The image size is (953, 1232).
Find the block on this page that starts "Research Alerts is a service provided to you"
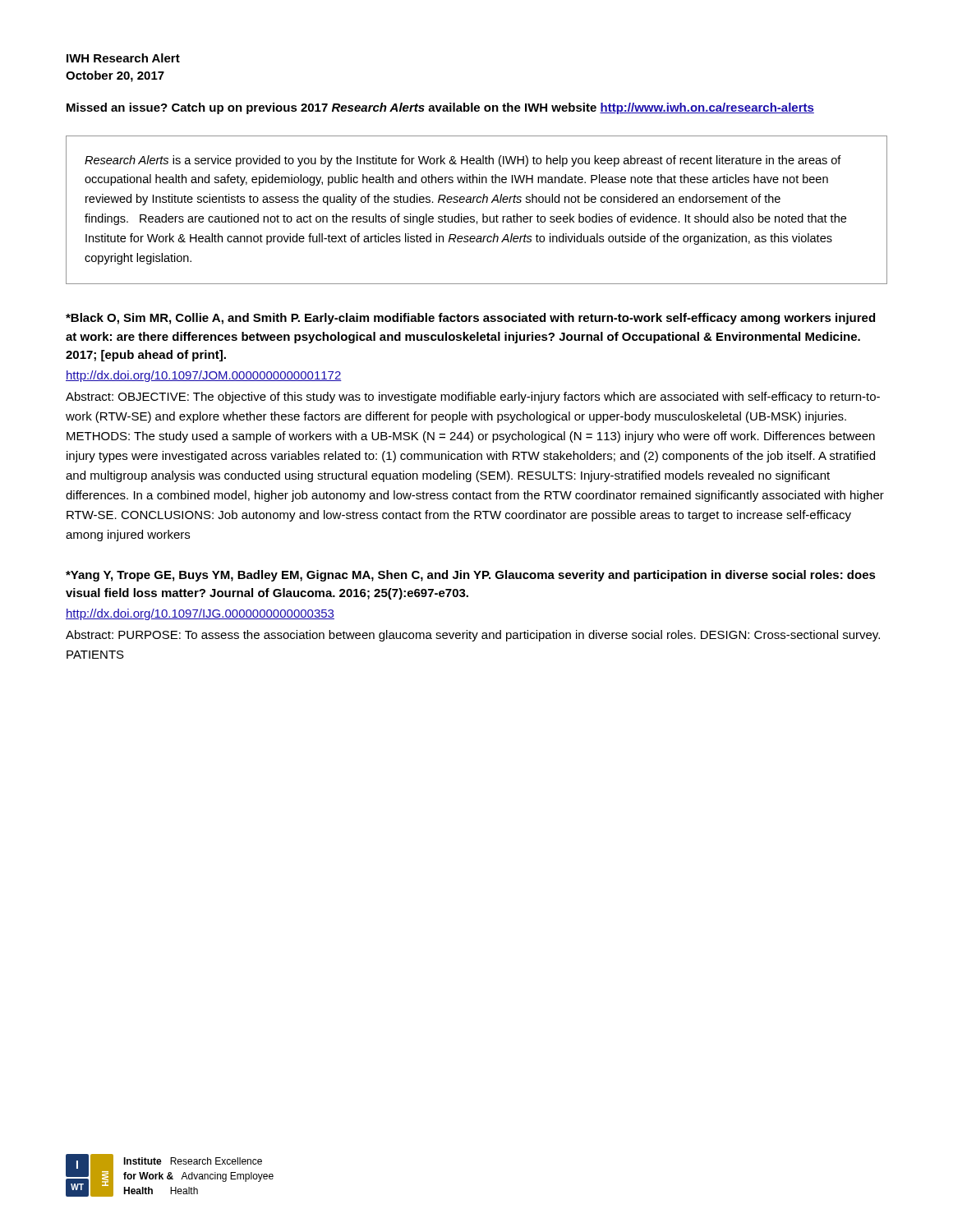[x=466, y=209]
